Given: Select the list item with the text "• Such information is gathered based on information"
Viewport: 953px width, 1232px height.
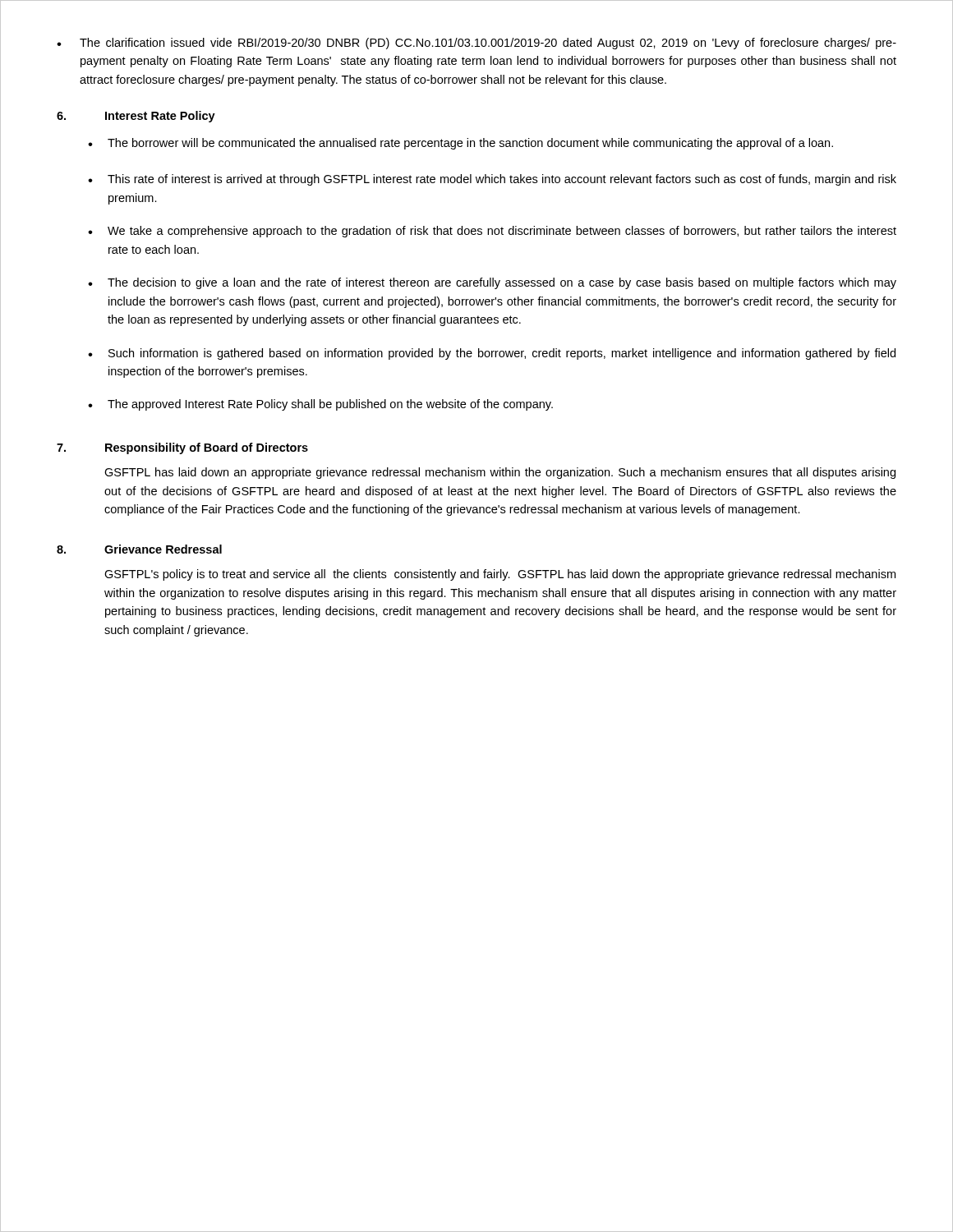Looking at the screenshot, I should [492, 362].
